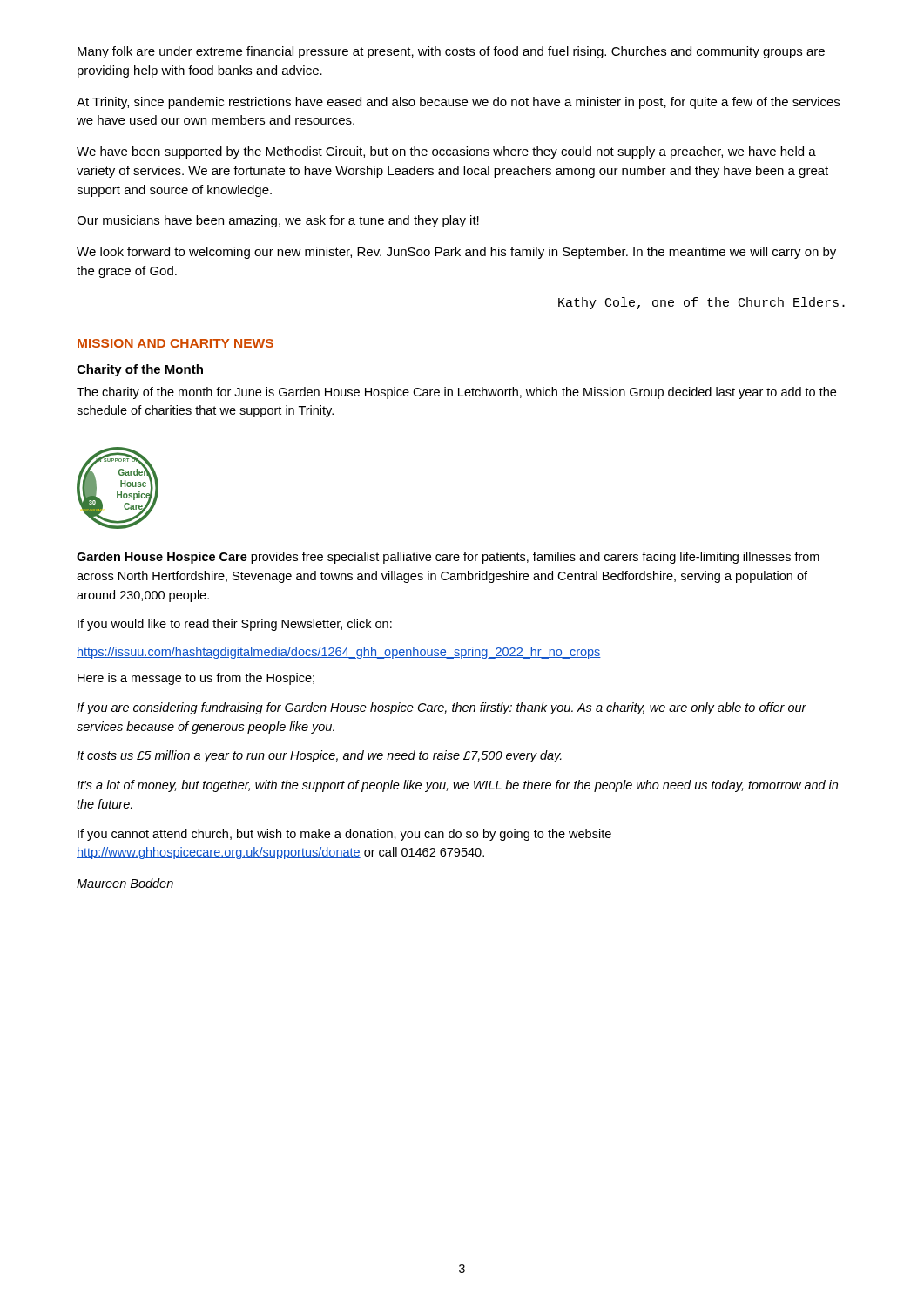Locate the region starting "The charity of the month for"

pyautogui.click(x=457, y=401)
